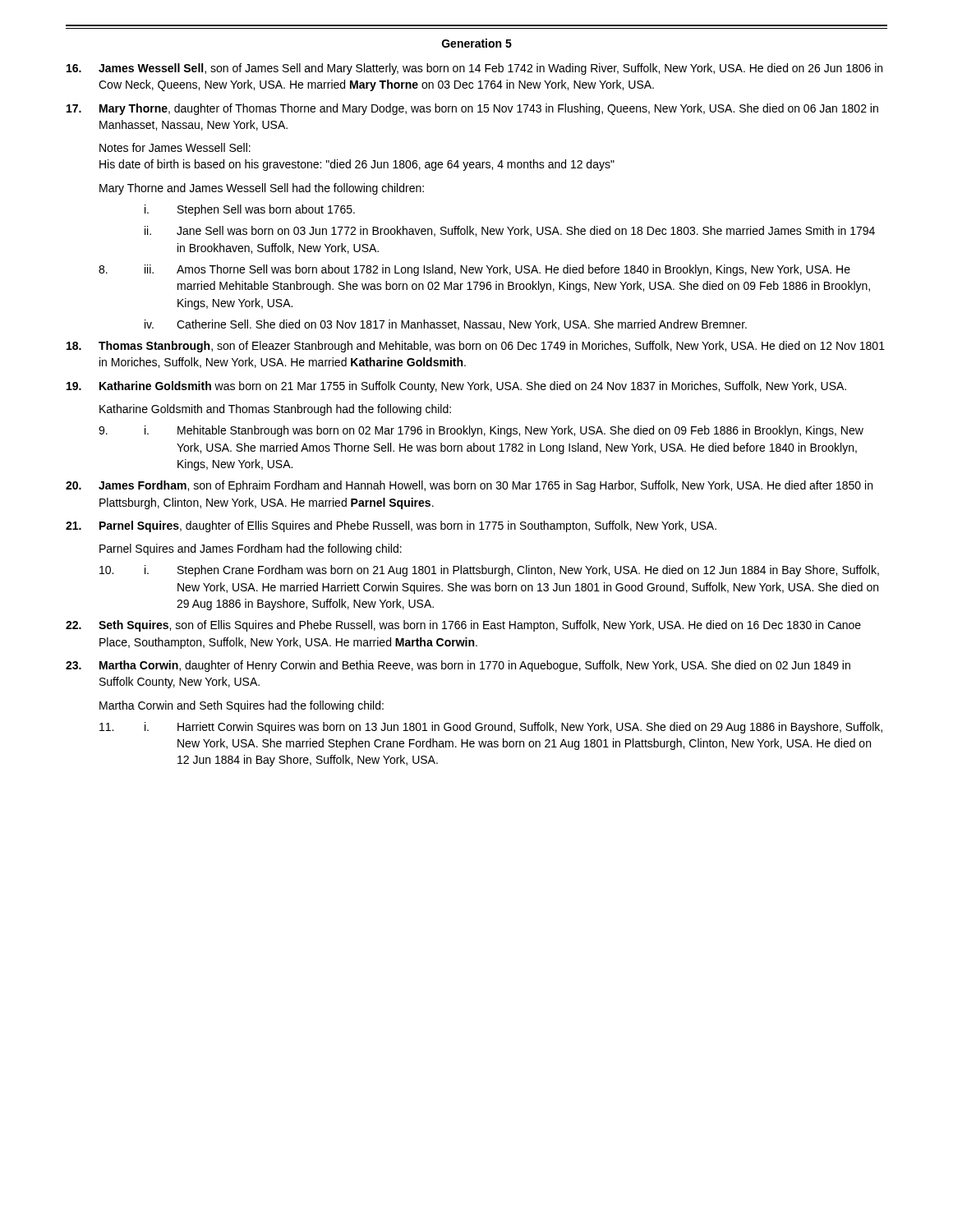Click the passage that begins "9. i. Mehitable Stanbrough was"
Screen dimensions: 1232x953
point(476,447)
